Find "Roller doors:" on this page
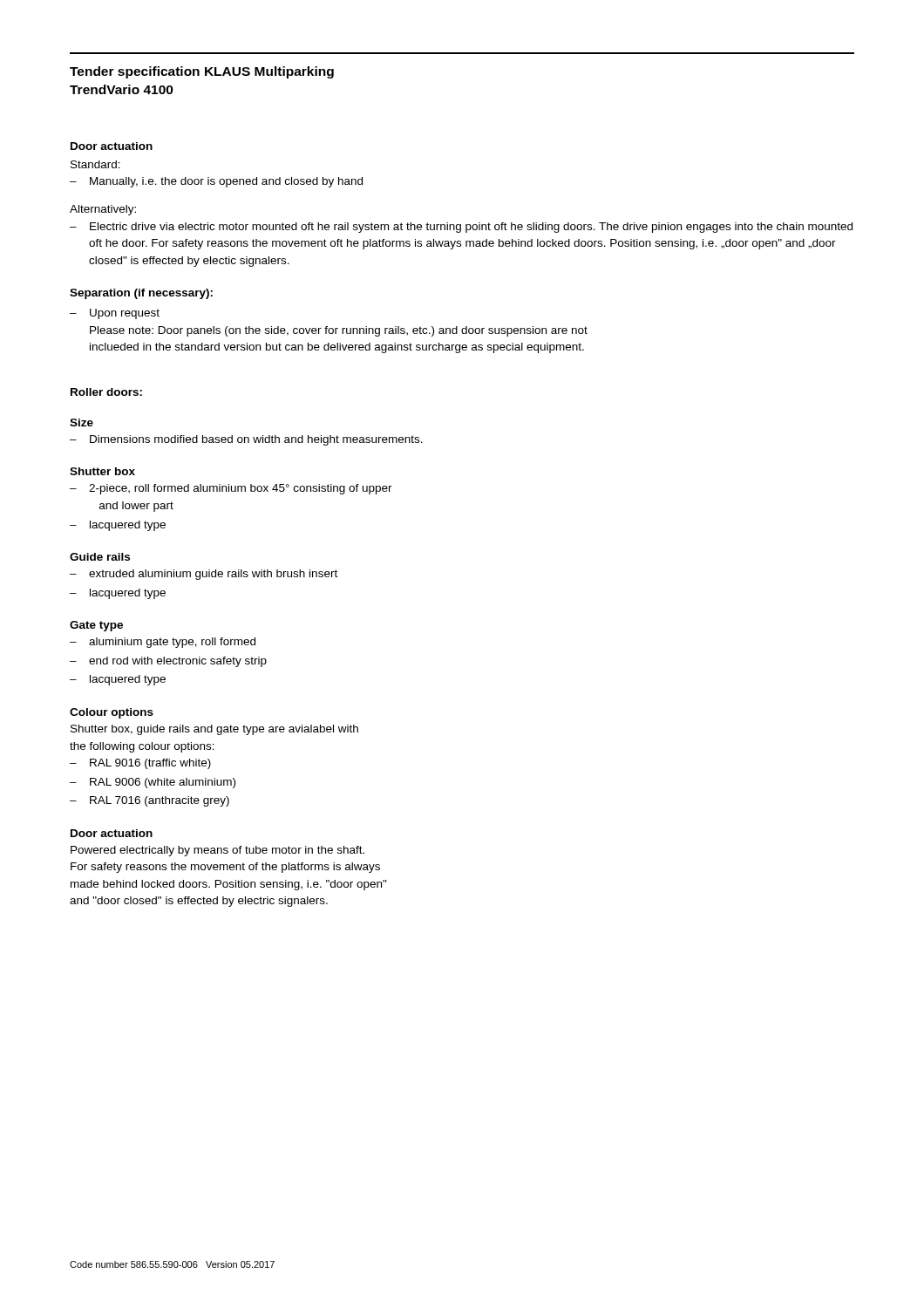 [x=106, y=392]
